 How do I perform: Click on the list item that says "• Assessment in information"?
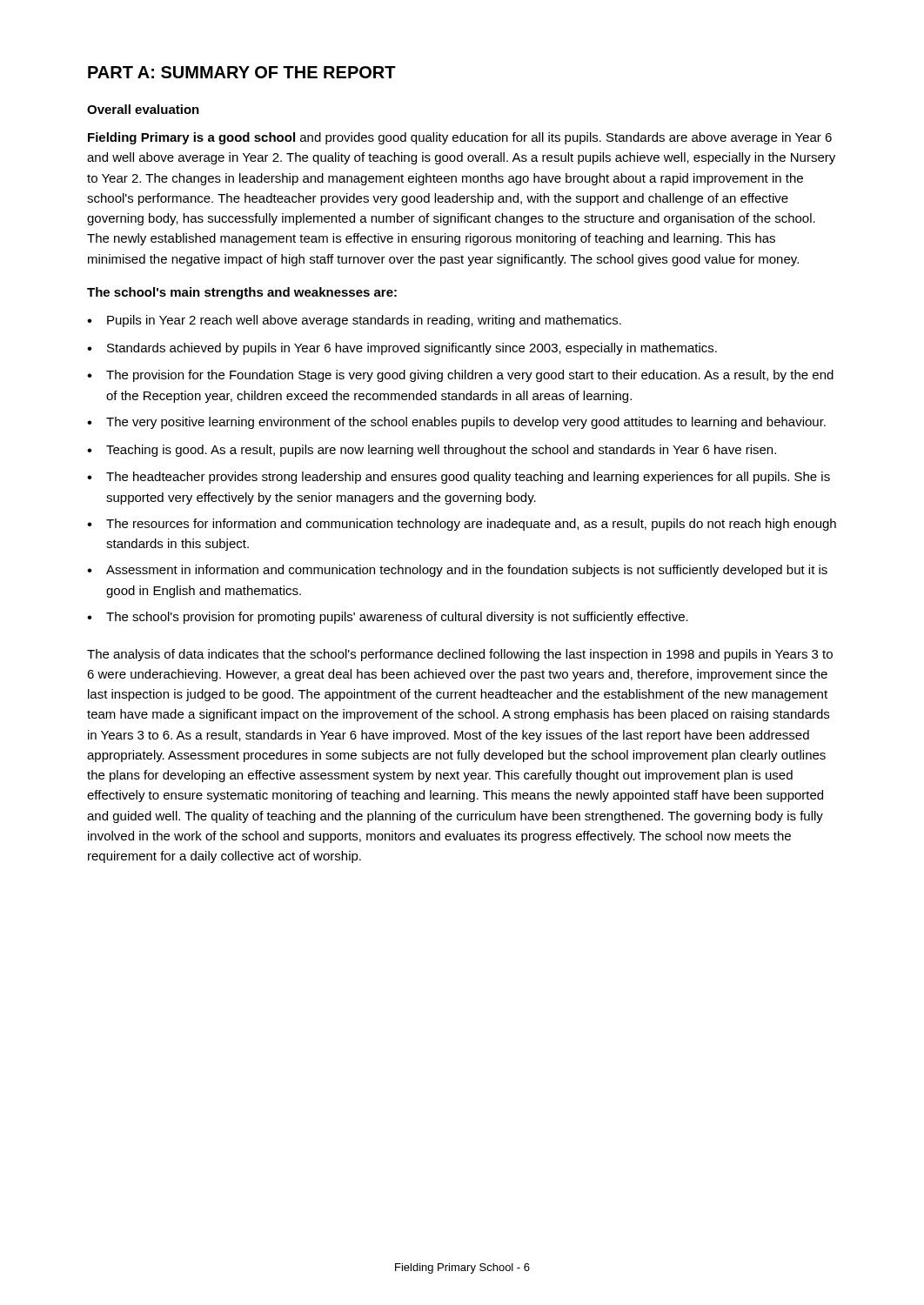[x=462, y=580]
